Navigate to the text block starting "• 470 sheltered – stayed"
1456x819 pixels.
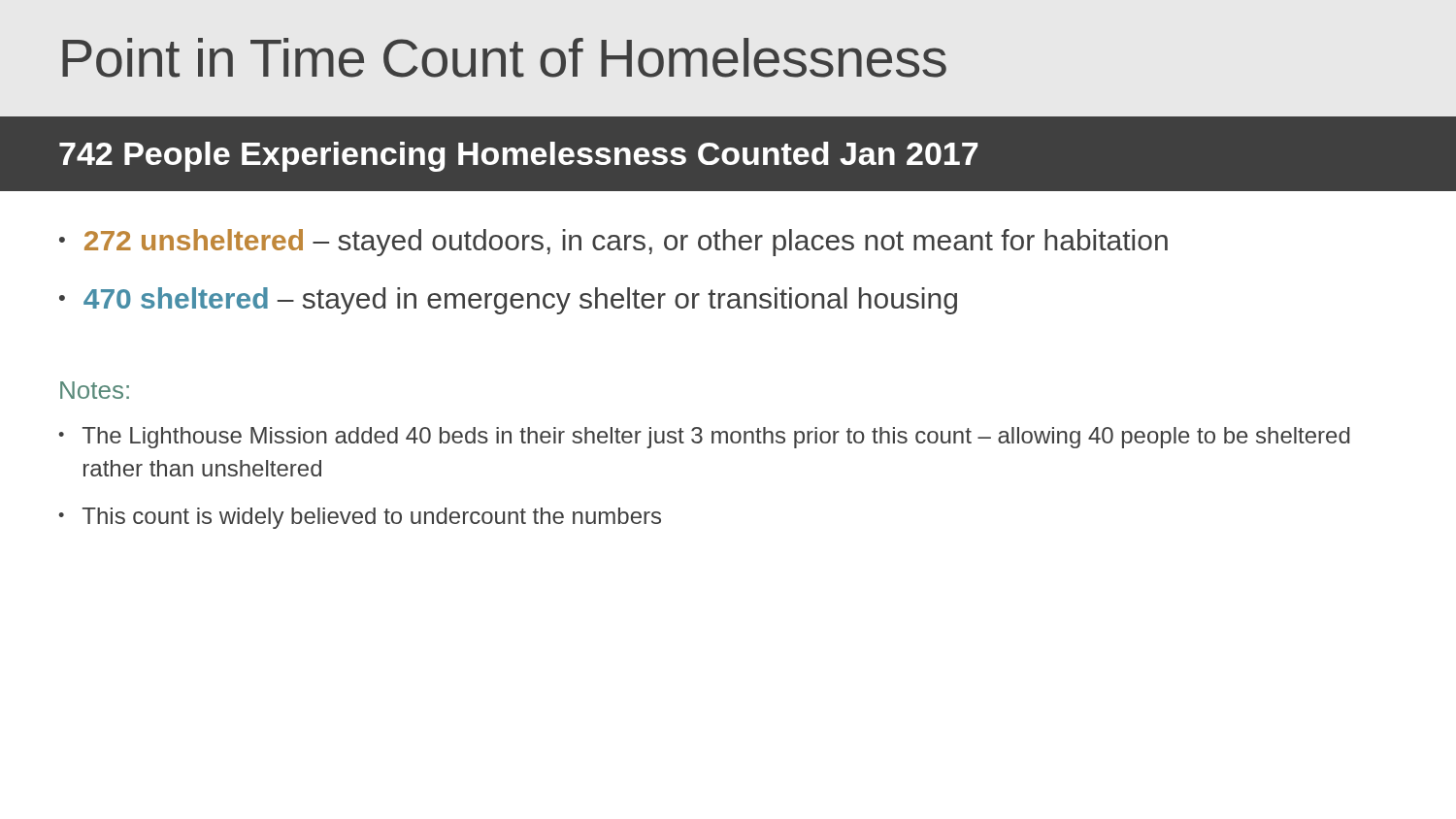pos(509,299)
